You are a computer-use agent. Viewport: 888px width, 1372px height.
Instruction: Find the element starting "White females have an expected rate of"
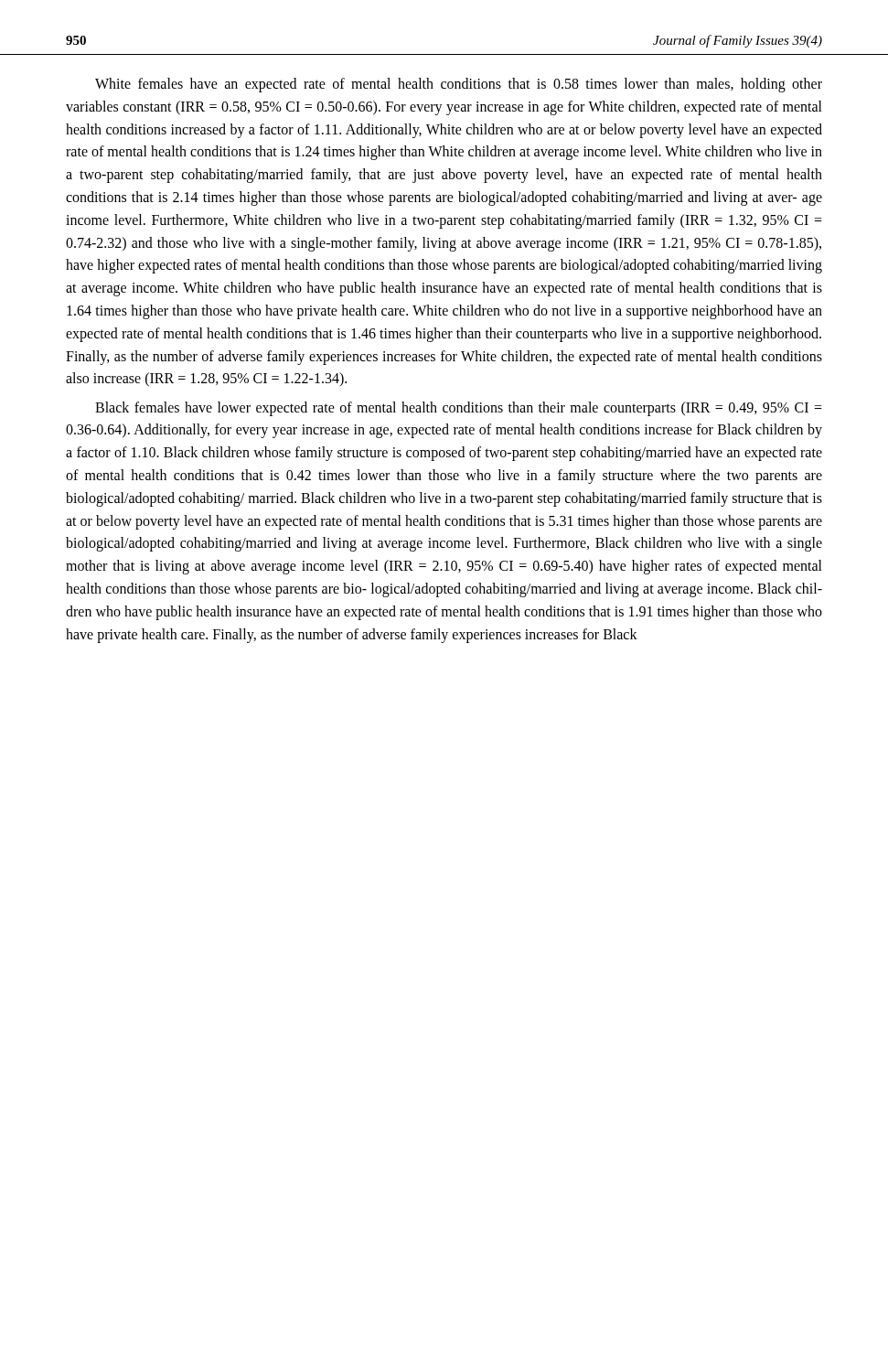click(x=444, y=360)
